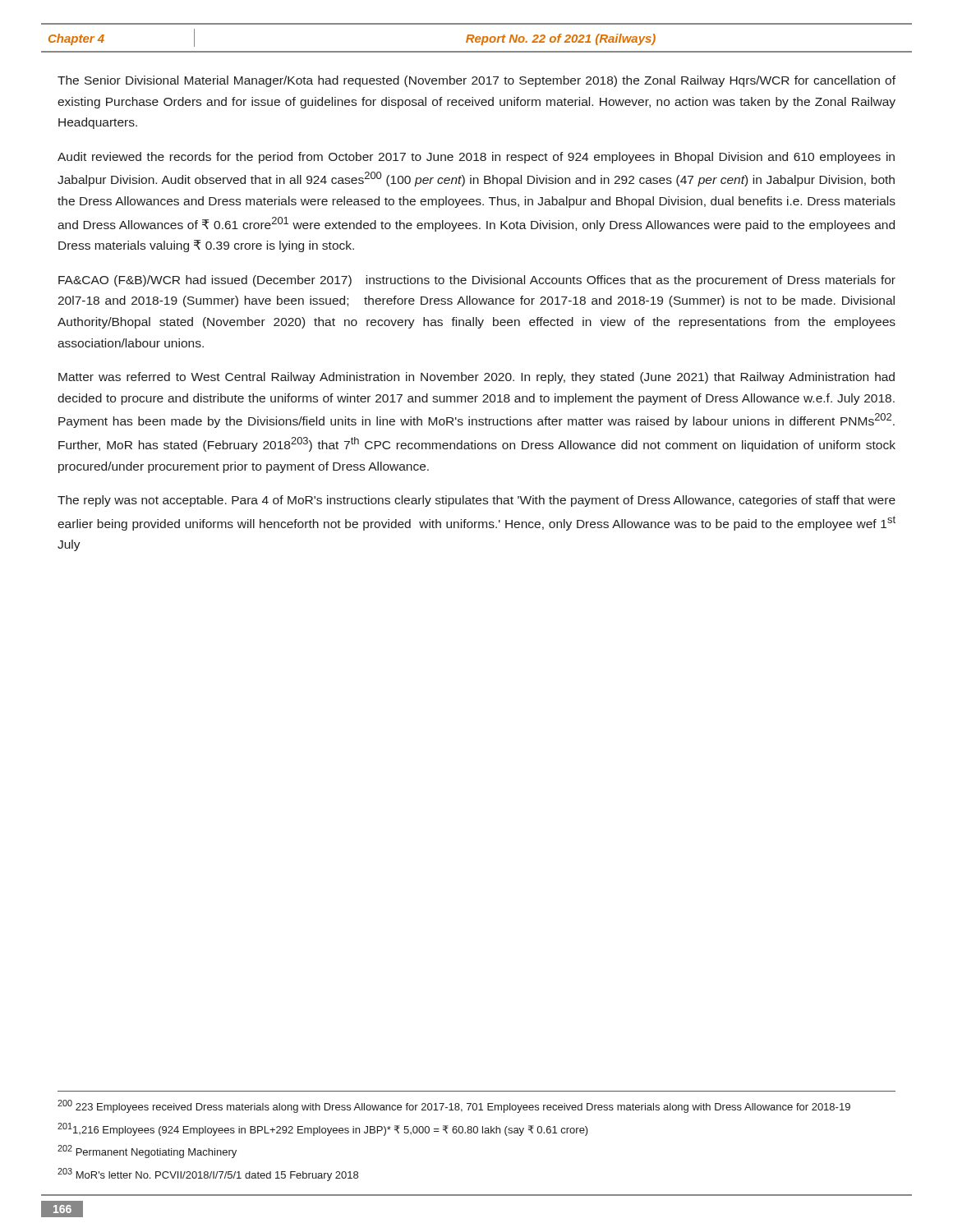Click on the block starting "Matter was referred to West Central Railway"
Viewport: 953px width, 1232px height.
click(476, 421)
